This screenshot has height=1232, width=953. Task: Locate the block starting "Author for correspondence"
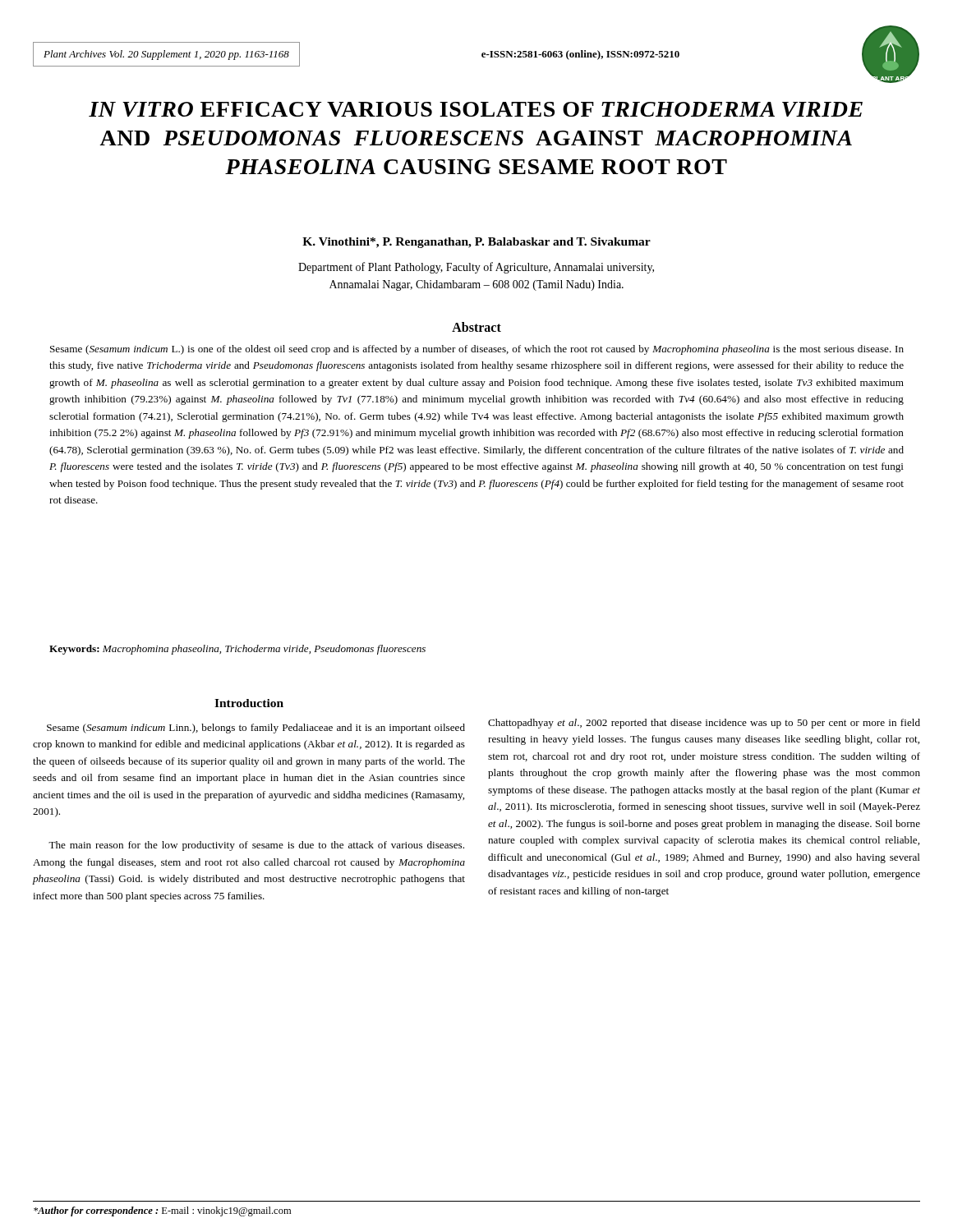[162, 1211]
